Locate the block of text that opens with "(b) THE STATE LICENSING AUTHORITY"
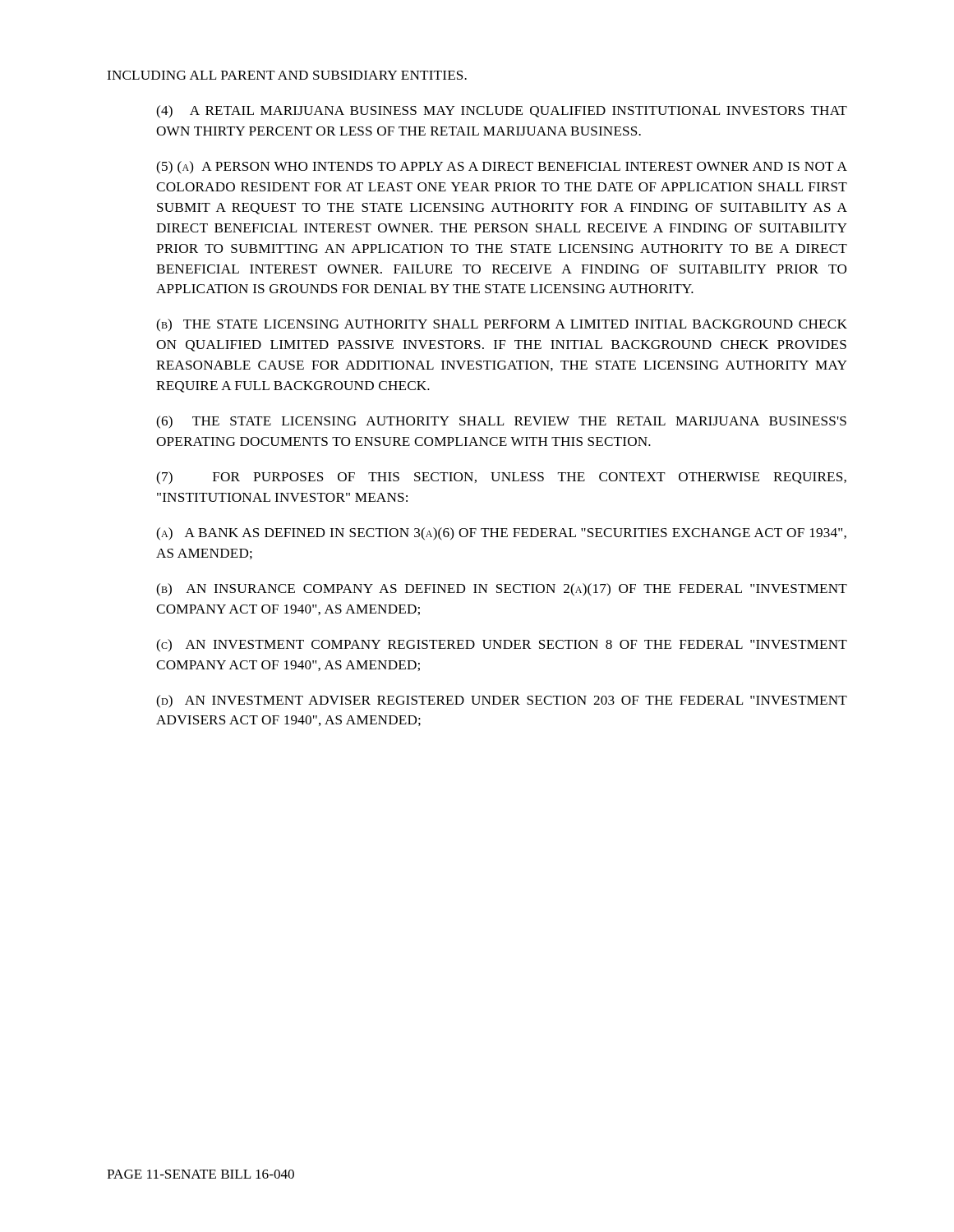This screenshot has height=1232, width=954. [477, 356]
